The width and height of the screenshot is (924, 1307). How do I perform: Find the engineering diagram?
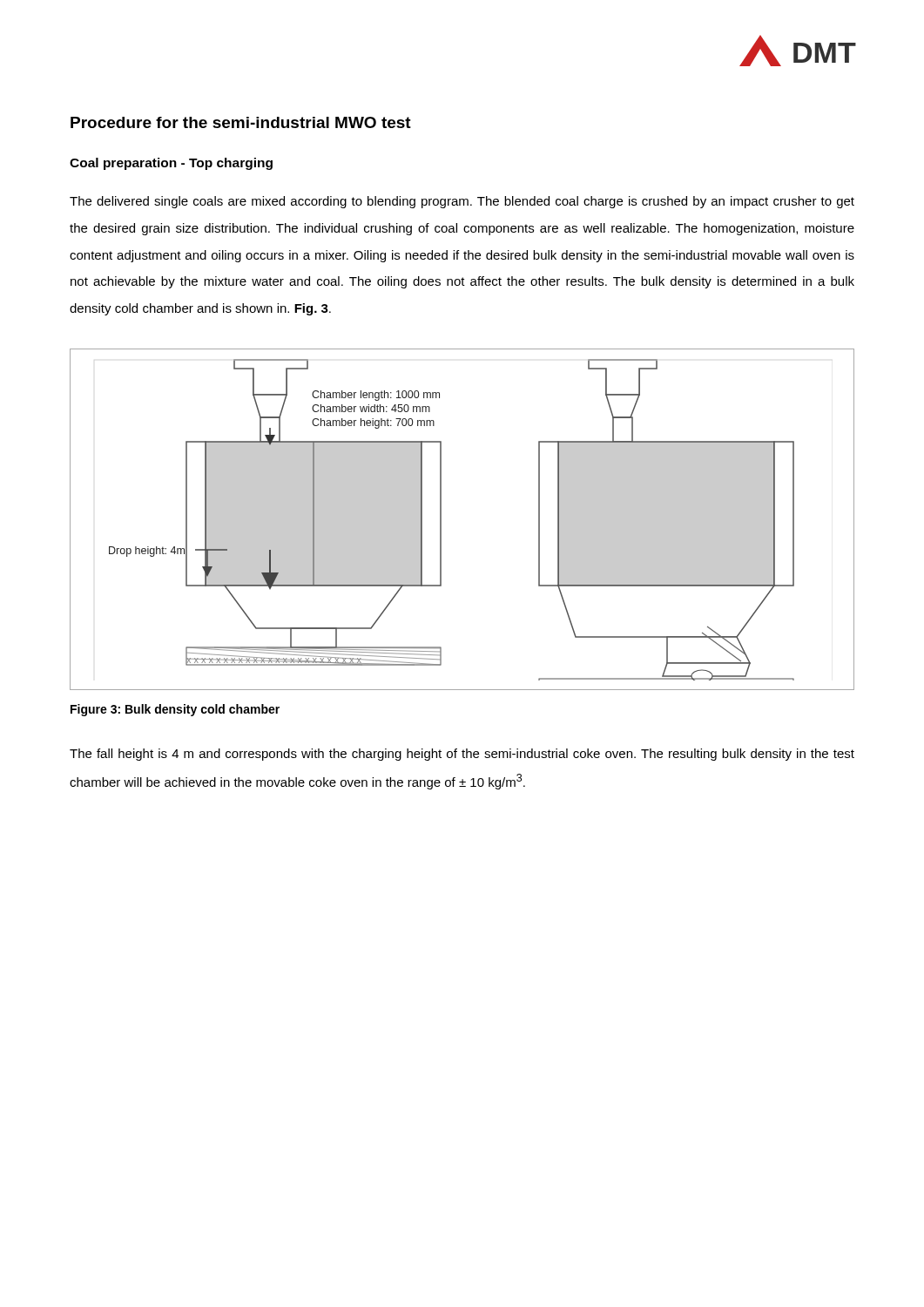462,519
